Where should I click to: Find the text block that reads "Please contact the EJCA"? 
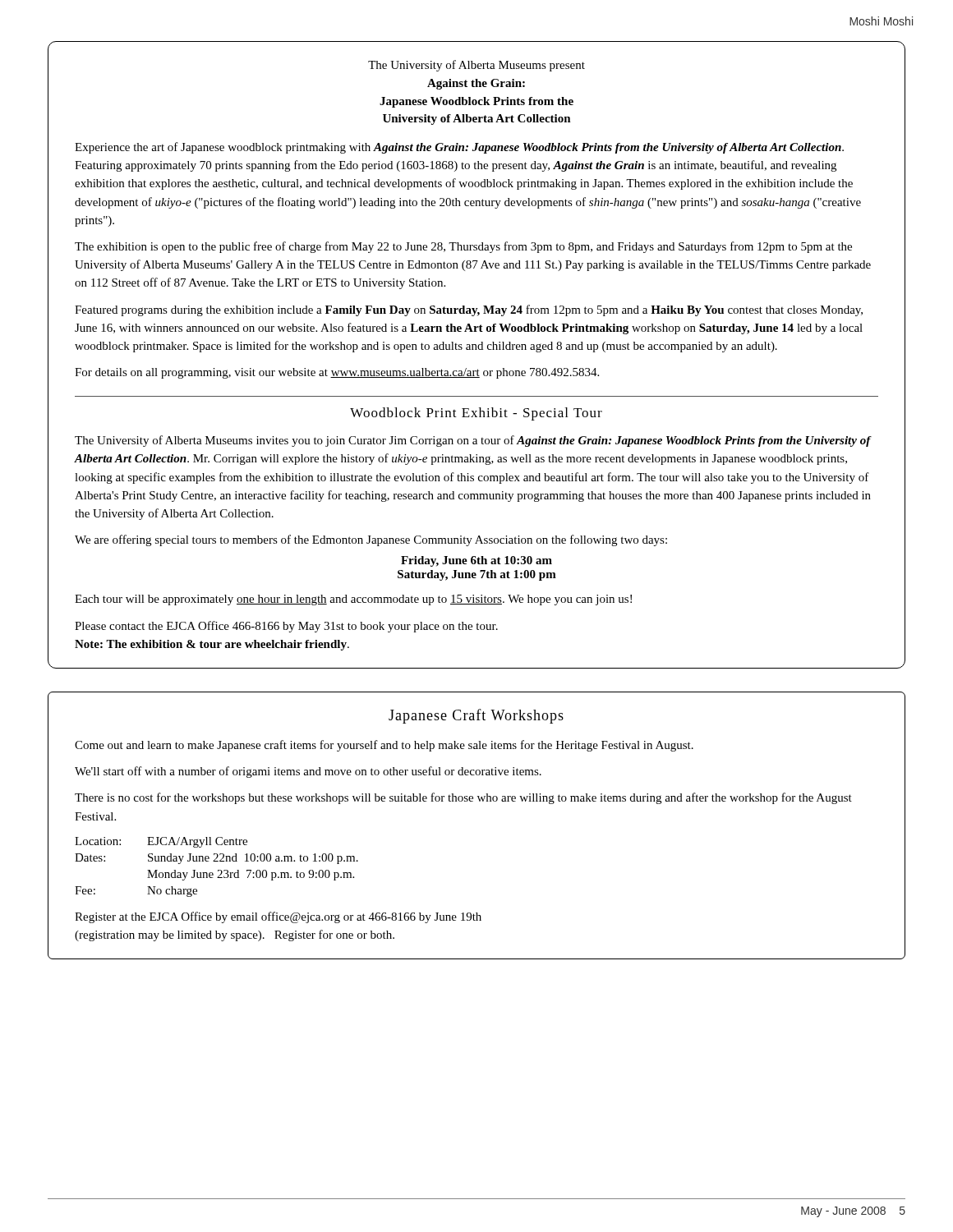tap(476, 635)
